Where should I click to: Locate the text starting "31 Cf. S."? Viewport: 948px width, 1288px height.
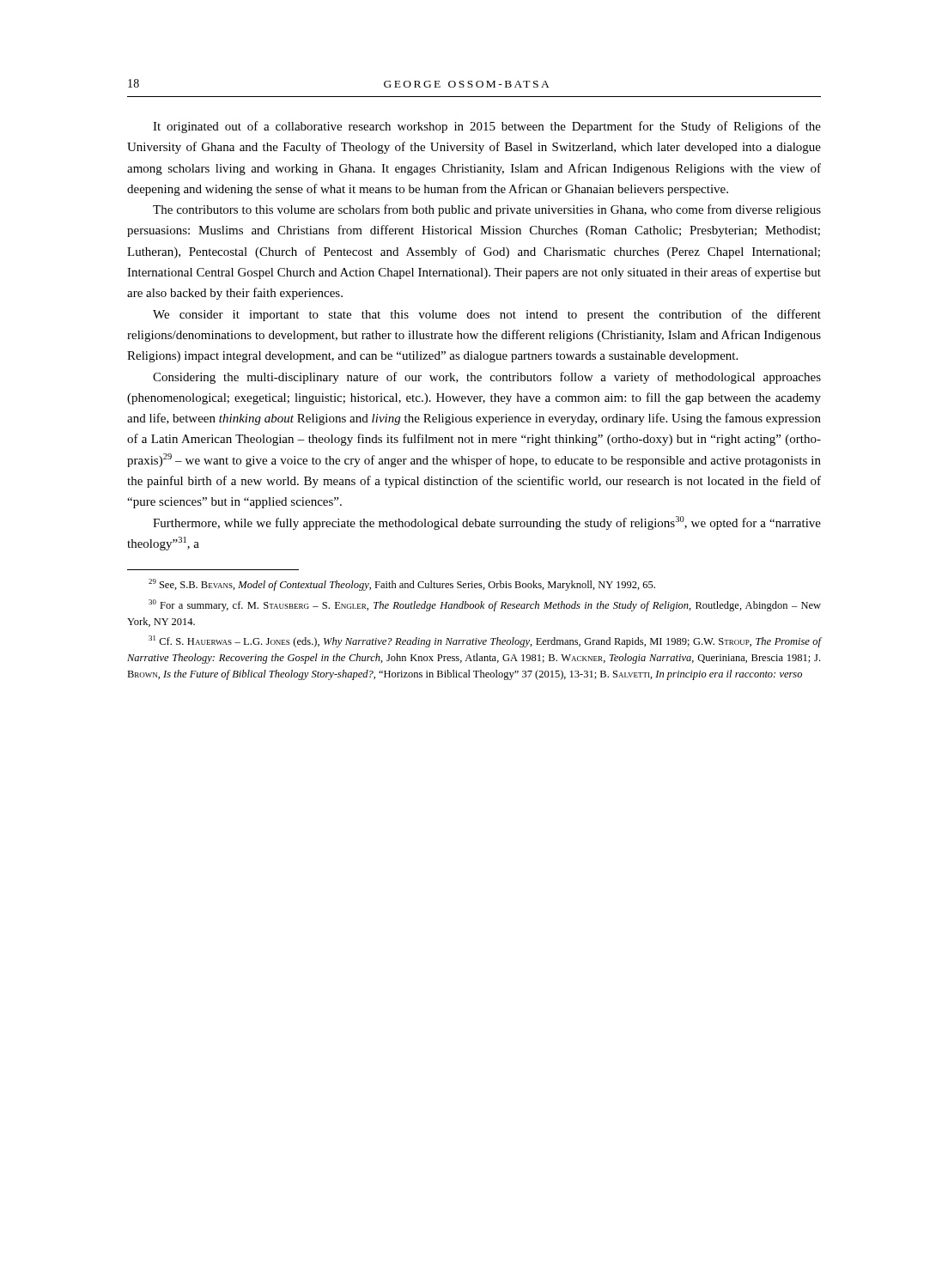[x=474, y=658]
